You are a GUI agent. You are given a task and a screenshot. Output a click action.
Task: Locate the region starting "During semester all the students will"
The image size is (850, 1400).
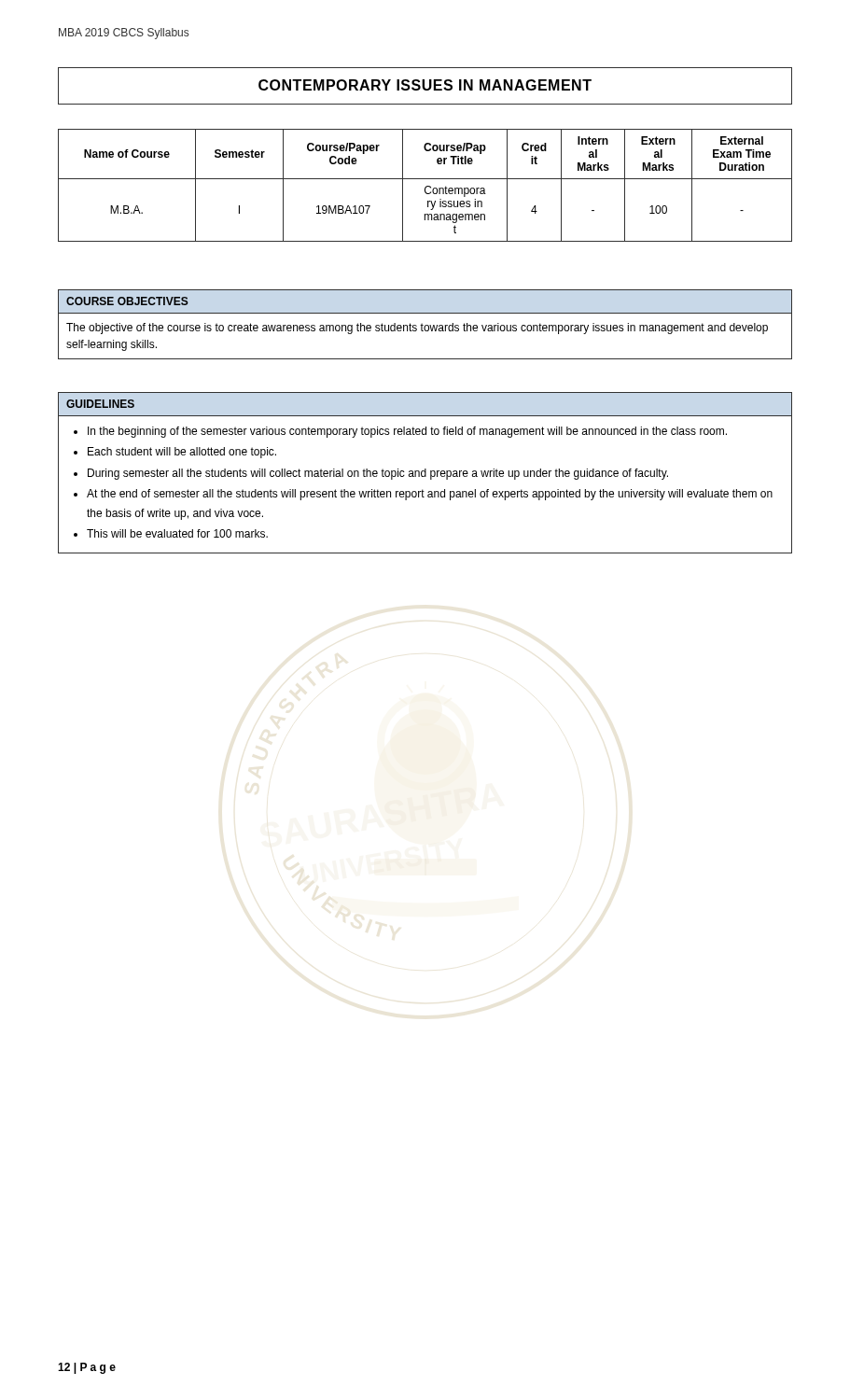(378, 473)
